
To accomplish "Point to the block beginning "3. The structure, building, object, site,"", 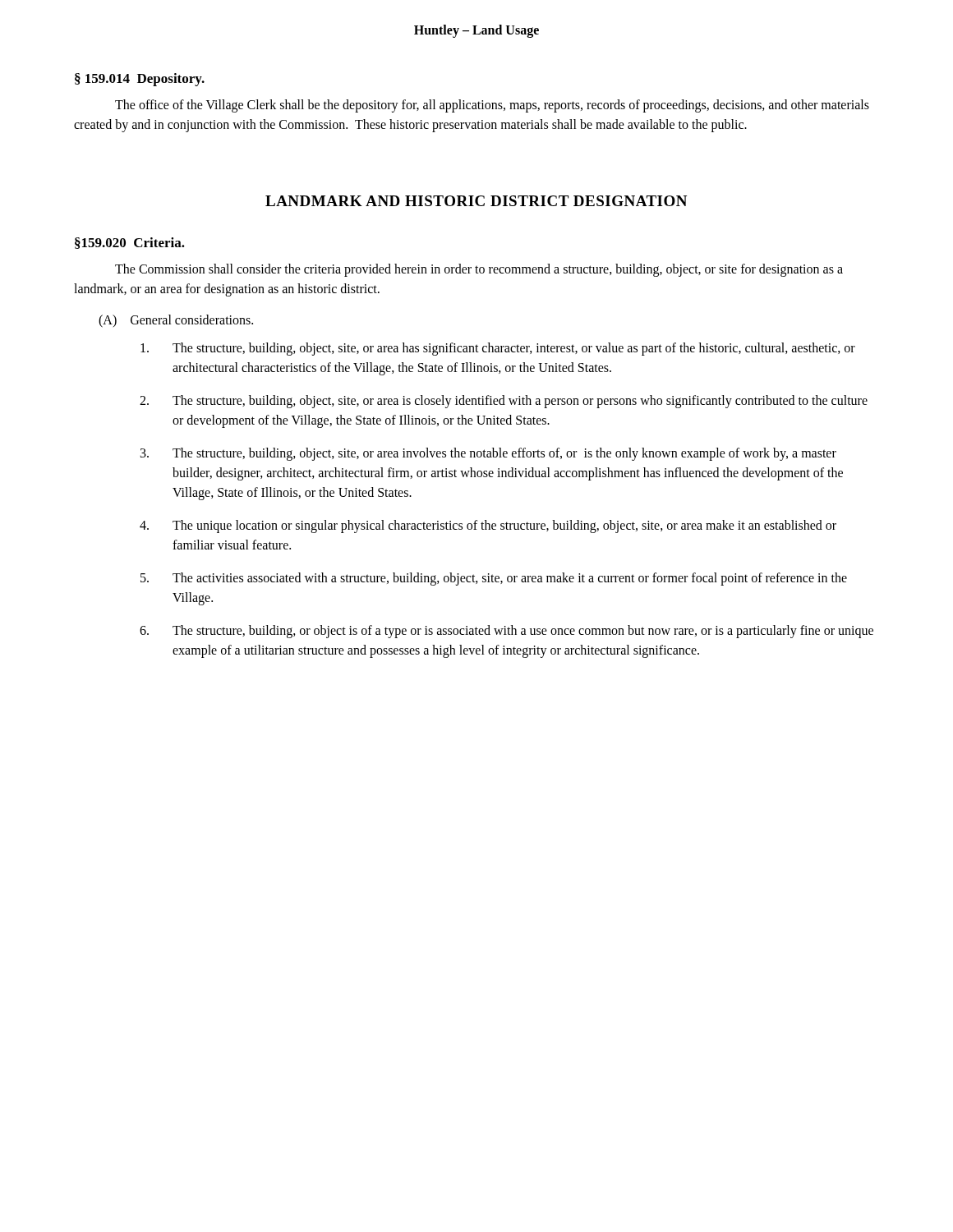I will pyautogui.click(x=509, y=473).
